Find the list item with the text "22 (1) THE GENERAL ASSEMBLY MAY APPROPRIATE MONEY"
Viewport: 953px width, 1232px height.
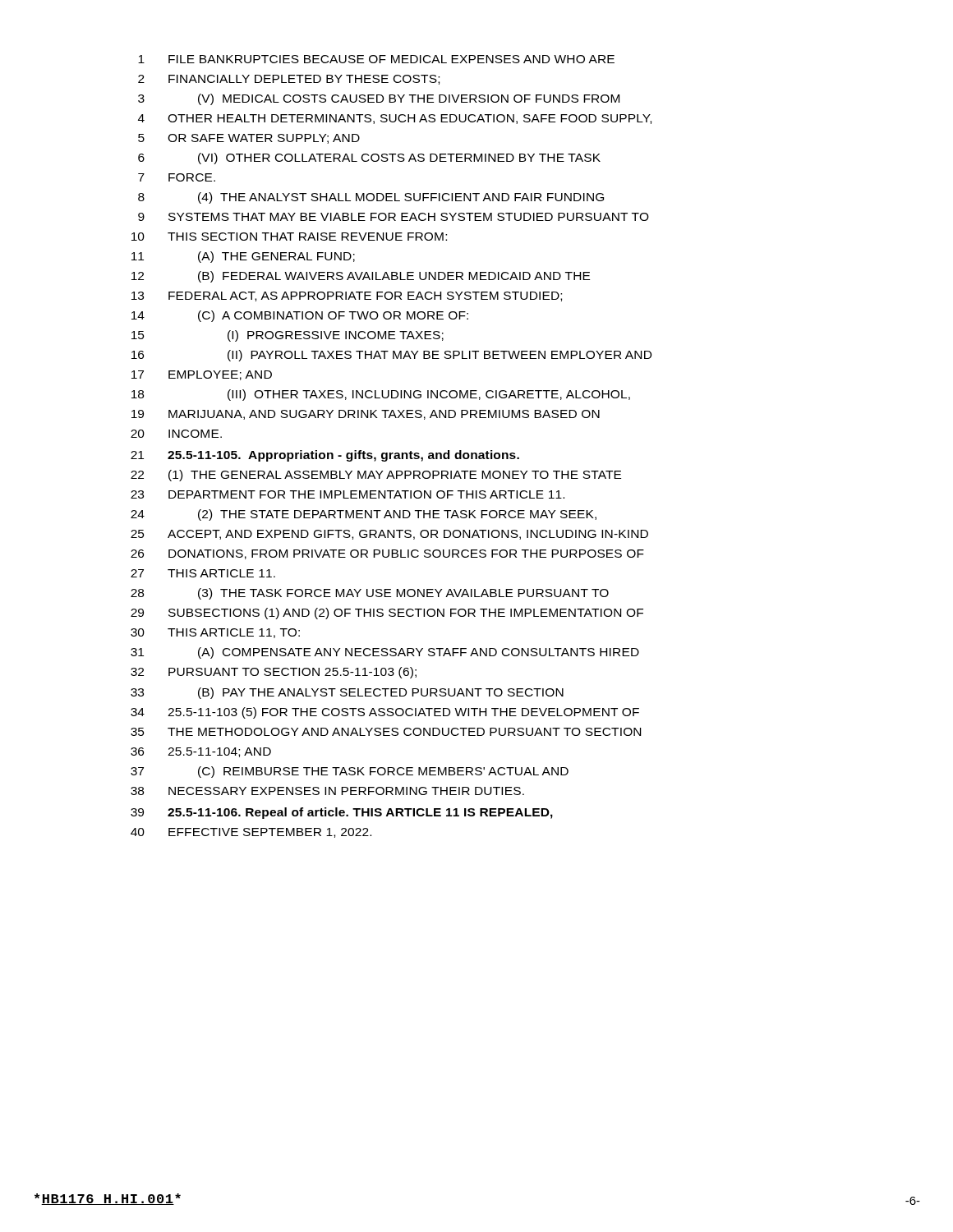[489, 475]
